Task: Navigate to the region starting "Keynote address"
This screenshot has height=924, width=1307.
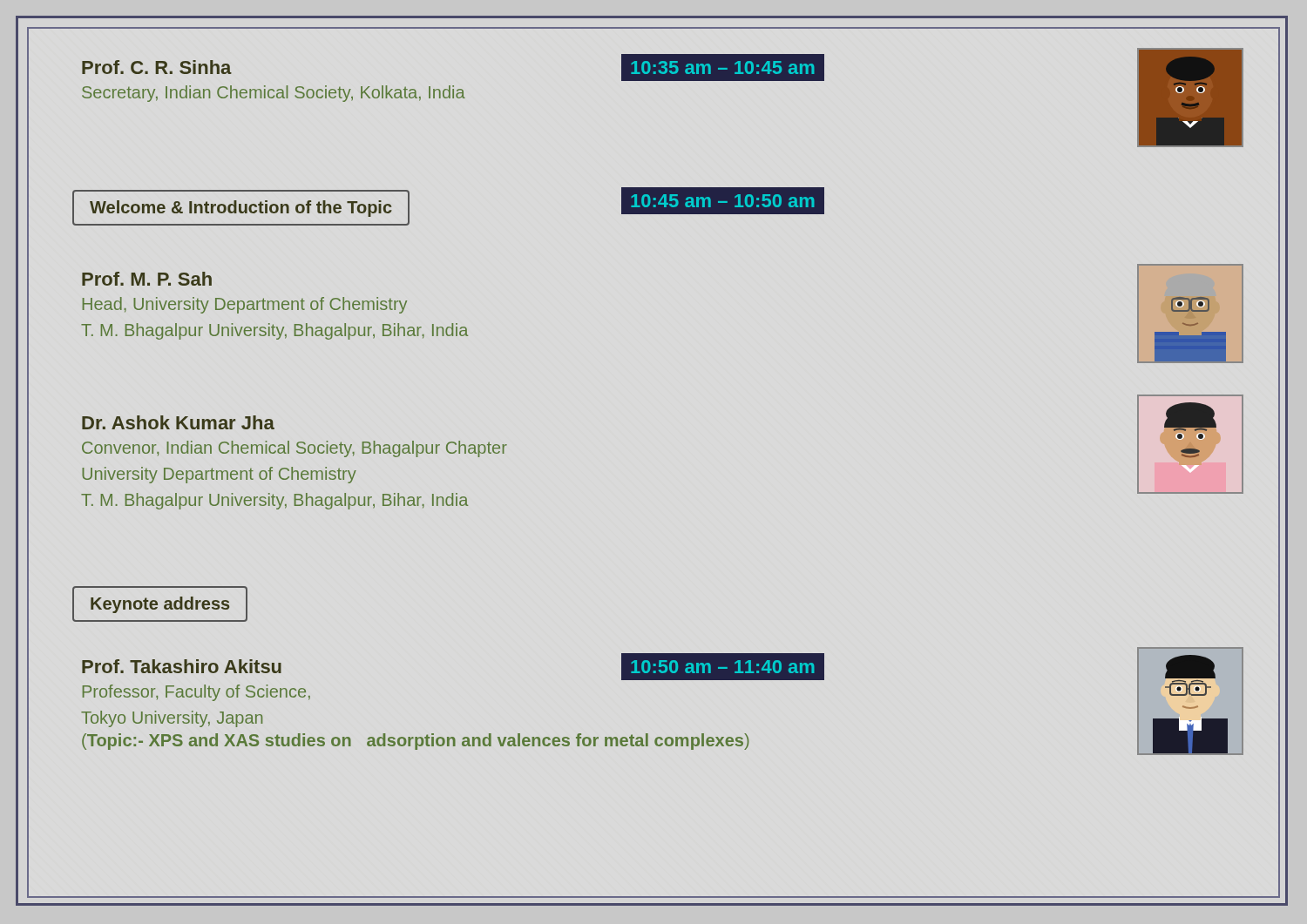Action: pyautogui.click(x=160, y=604)
